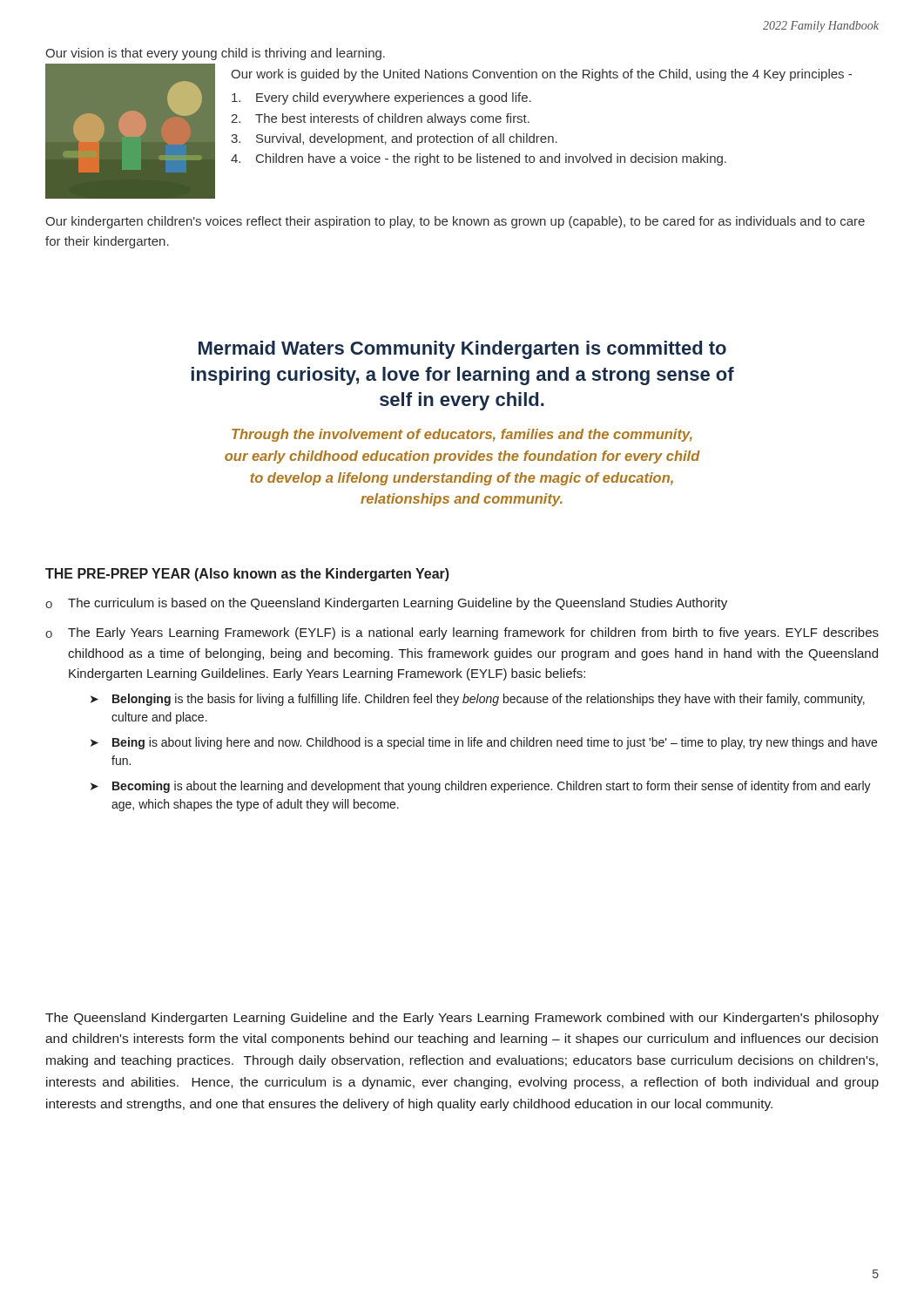
Task: Navigate to the region starting "o The Early Years"
Action: click(462, 633)
